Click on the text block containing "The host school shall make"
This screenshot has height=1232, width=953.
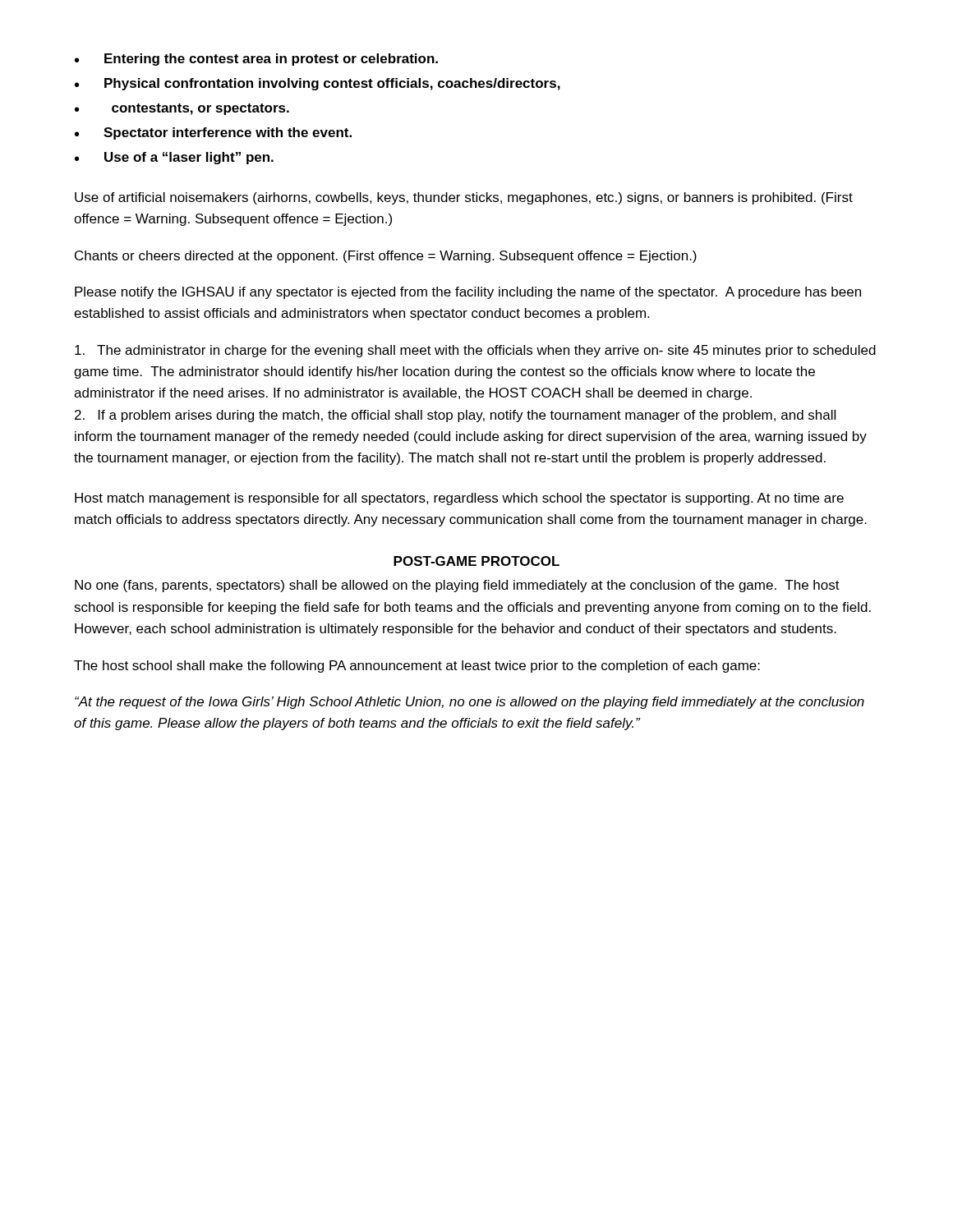[x=417, y=665]
